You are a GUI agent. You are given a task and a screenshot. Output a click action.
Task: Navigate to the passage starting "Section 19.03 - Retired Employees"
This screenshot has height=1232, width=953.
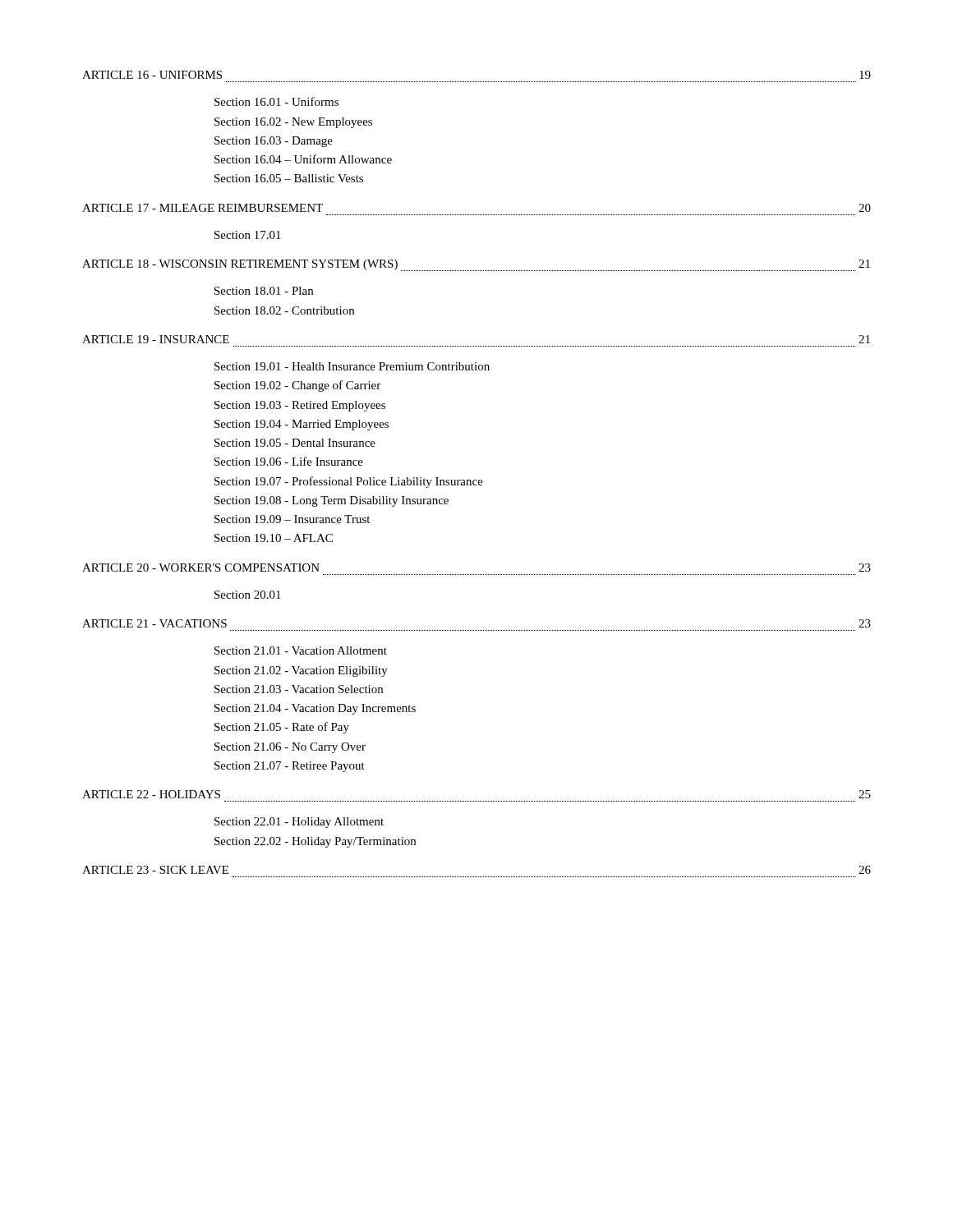pos(300,406)
